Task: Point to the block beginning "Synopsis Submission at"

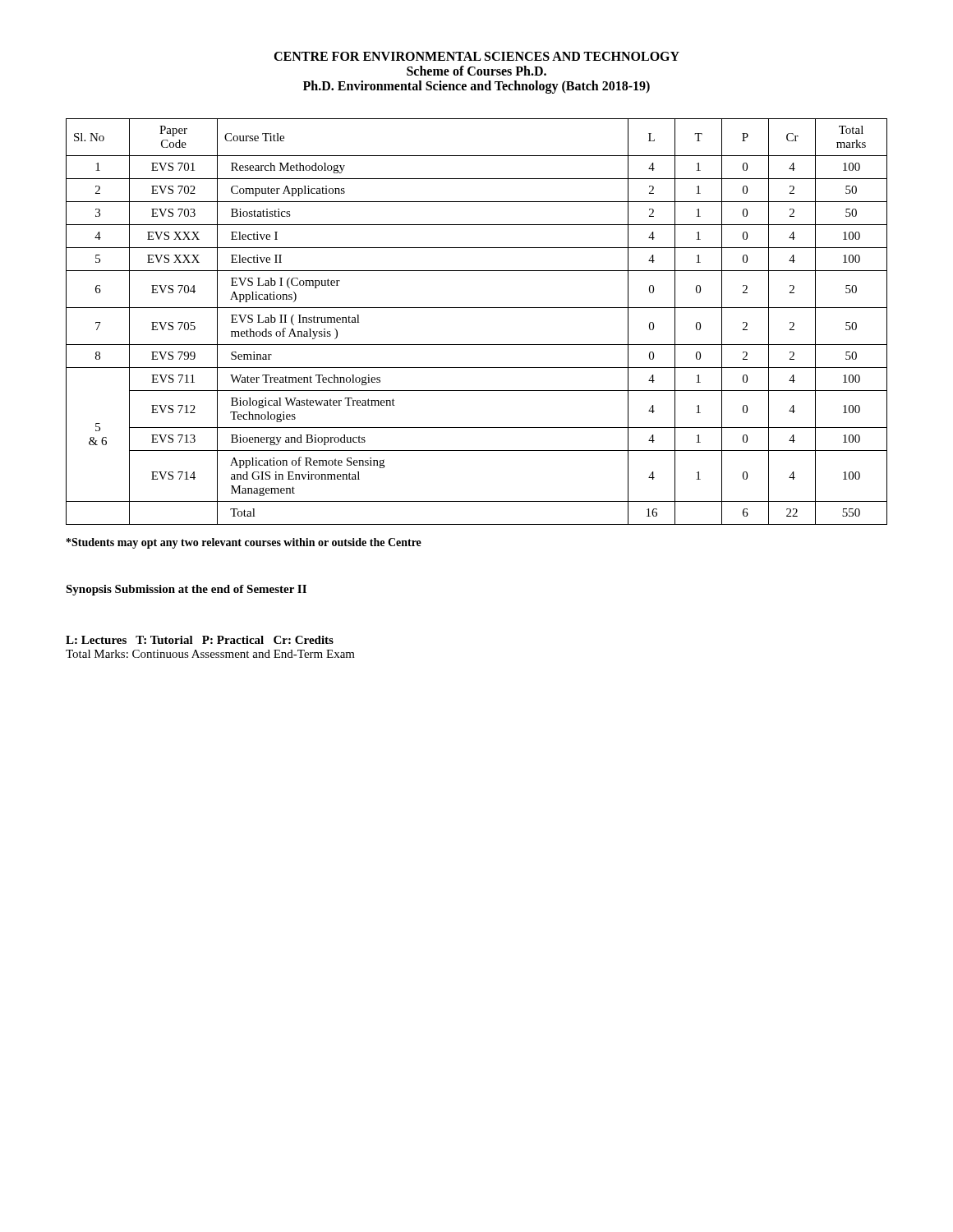Action: click(x=186, y=589)
